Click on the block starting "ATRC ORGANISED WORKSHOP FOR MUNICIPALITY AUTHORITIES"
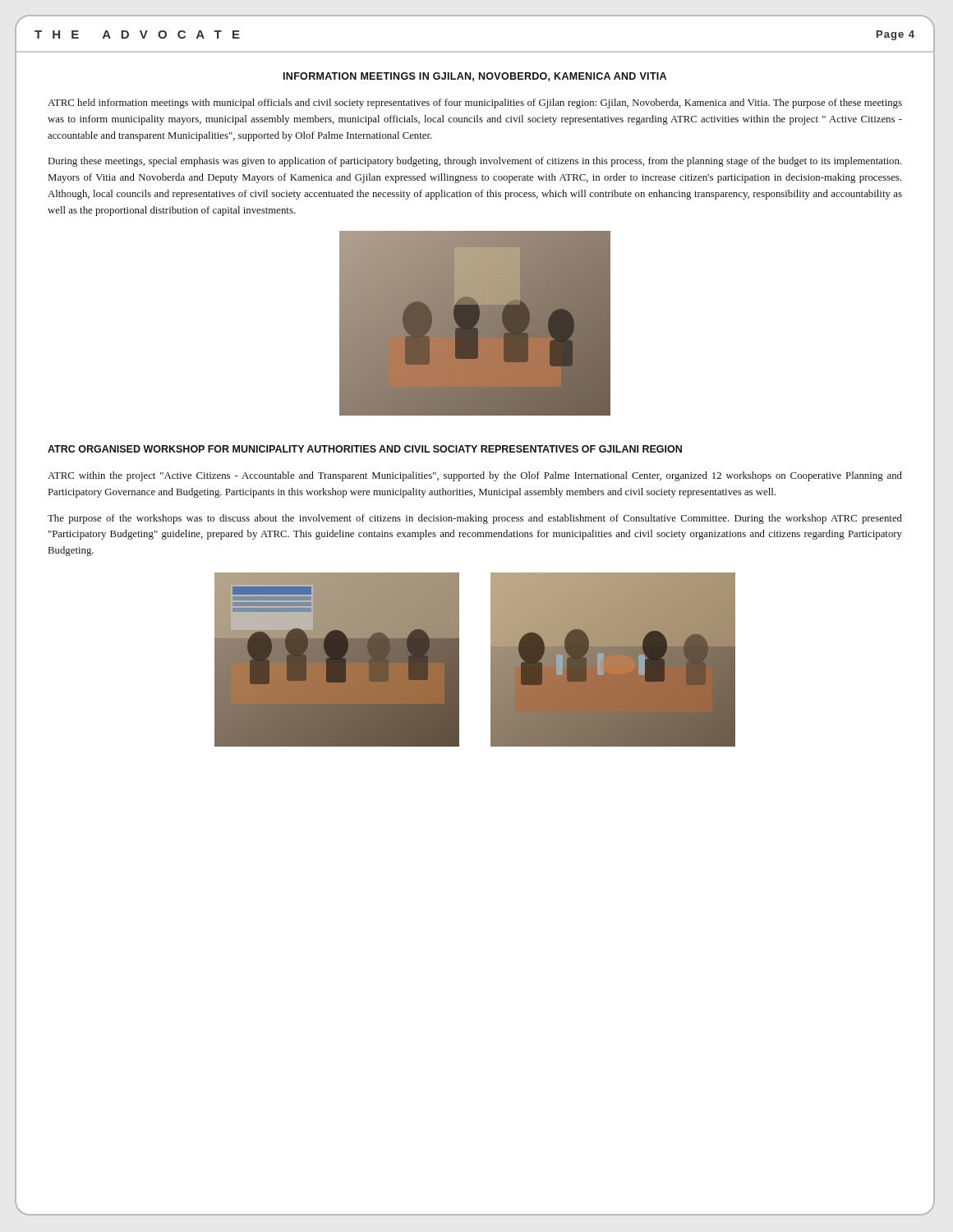The height and width of the screenshot is (1232, 953). [x=365, y=449]
